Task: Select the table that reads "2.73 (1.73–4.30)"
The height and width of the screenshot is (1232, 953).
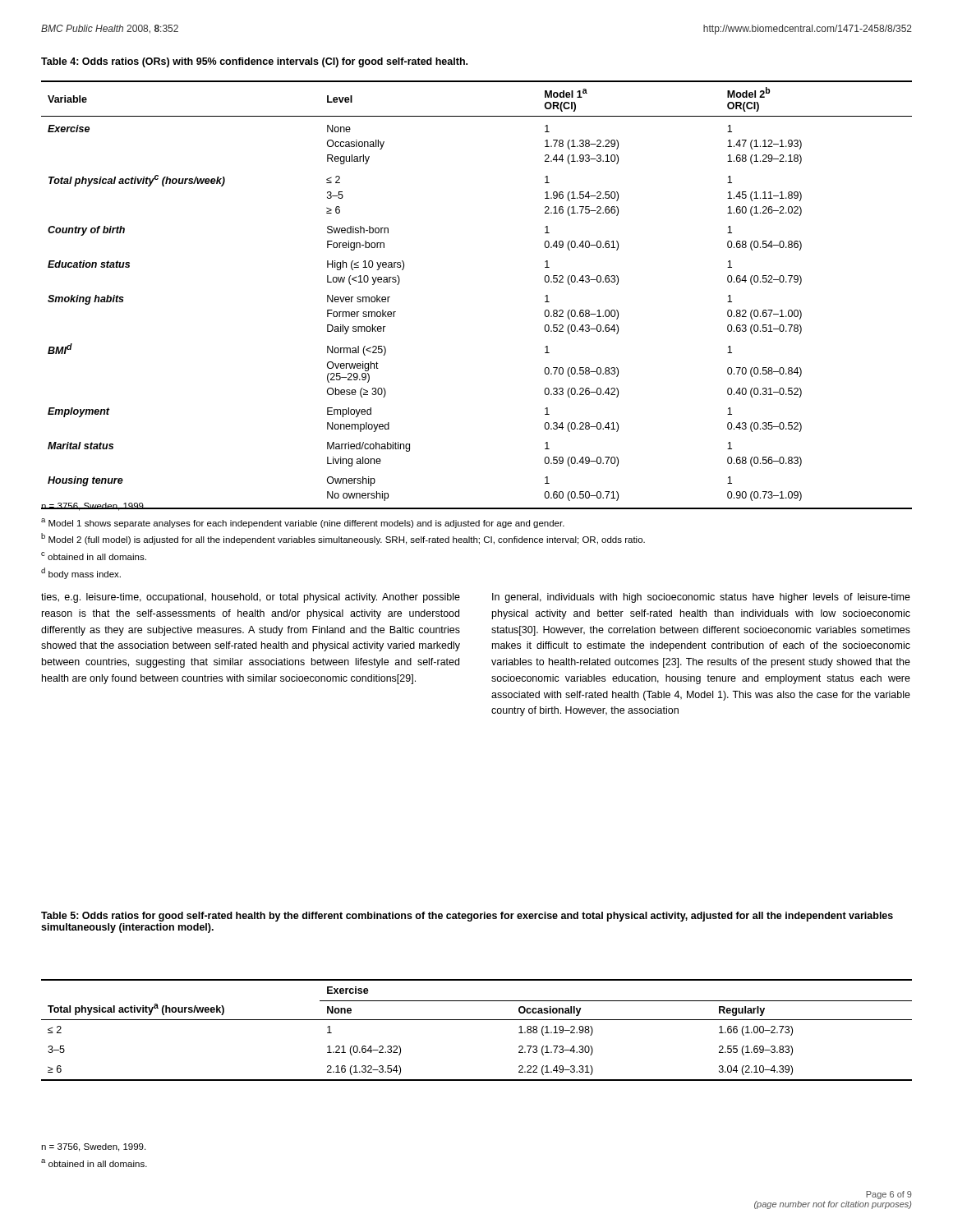Action: [x=476, y=1030]
